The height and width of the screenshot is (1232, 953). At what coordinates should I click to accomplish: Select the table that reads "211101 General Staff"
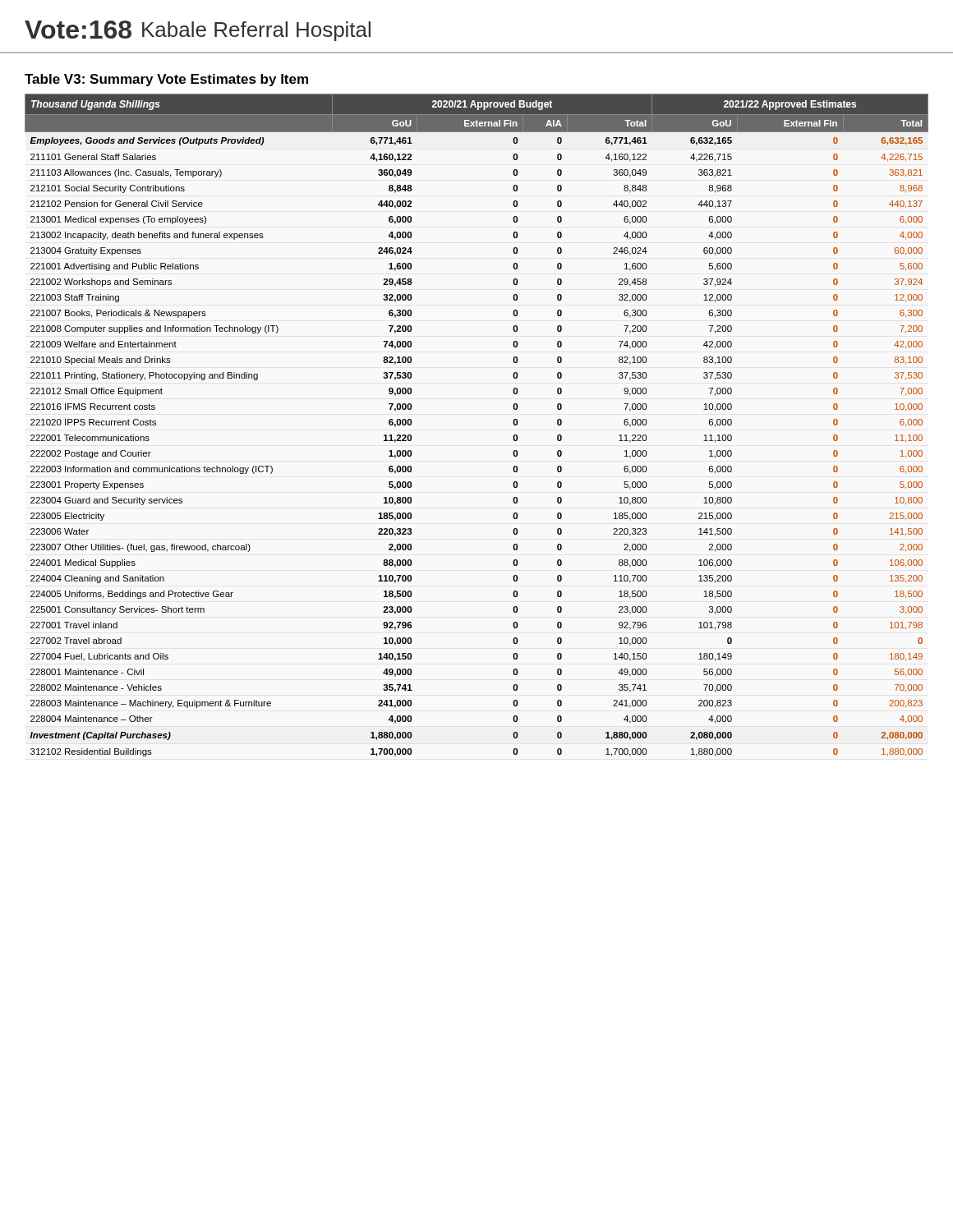coord(476,427)
